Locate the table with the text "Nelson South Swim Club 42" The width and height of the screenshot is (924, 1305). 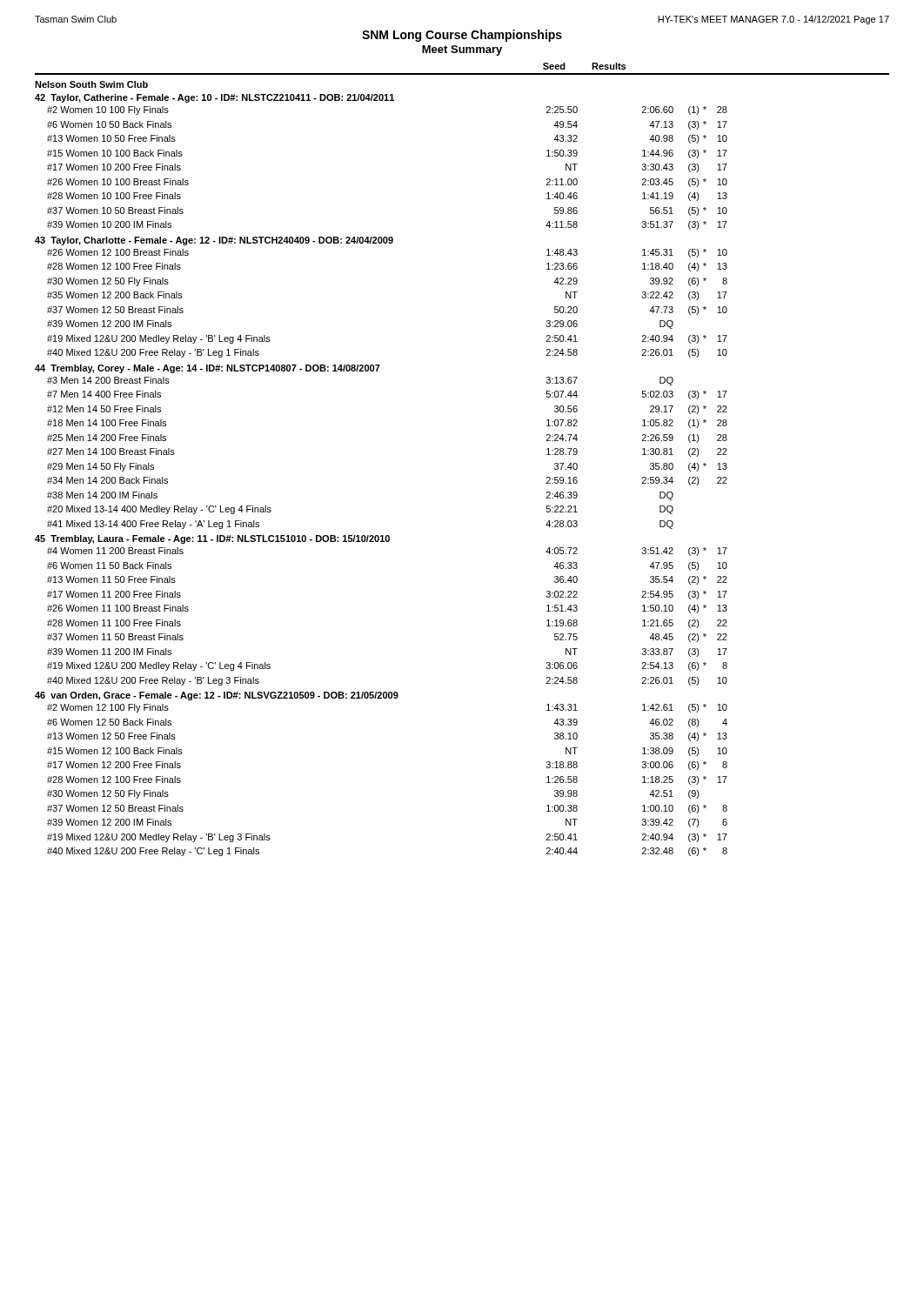[x=462, y=469]
